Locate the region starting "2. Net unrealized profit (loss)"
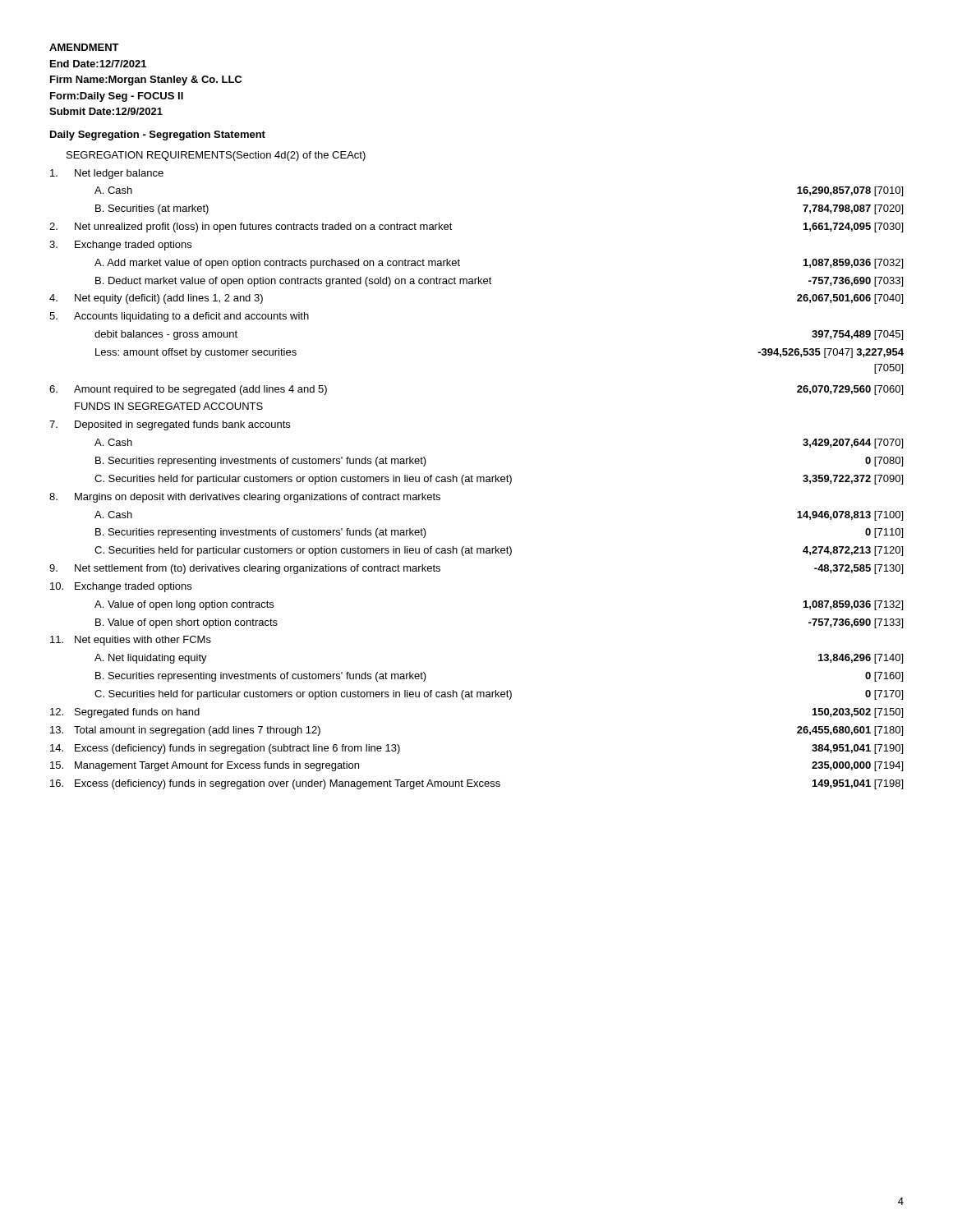This screenshot has height=1232, width=953. 262,227
